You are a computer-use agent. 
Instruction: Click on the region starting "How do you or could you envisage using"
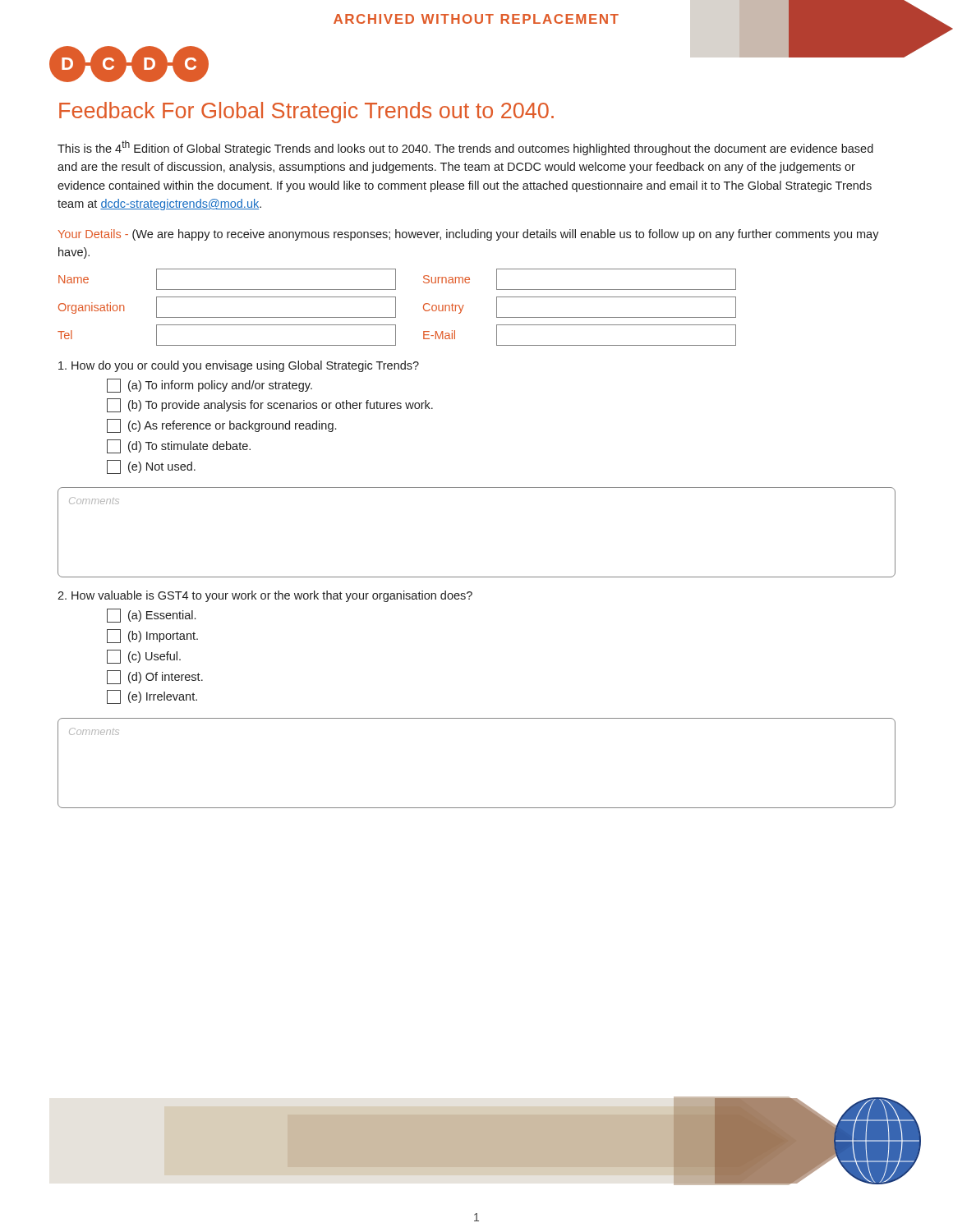pos(238,365)
